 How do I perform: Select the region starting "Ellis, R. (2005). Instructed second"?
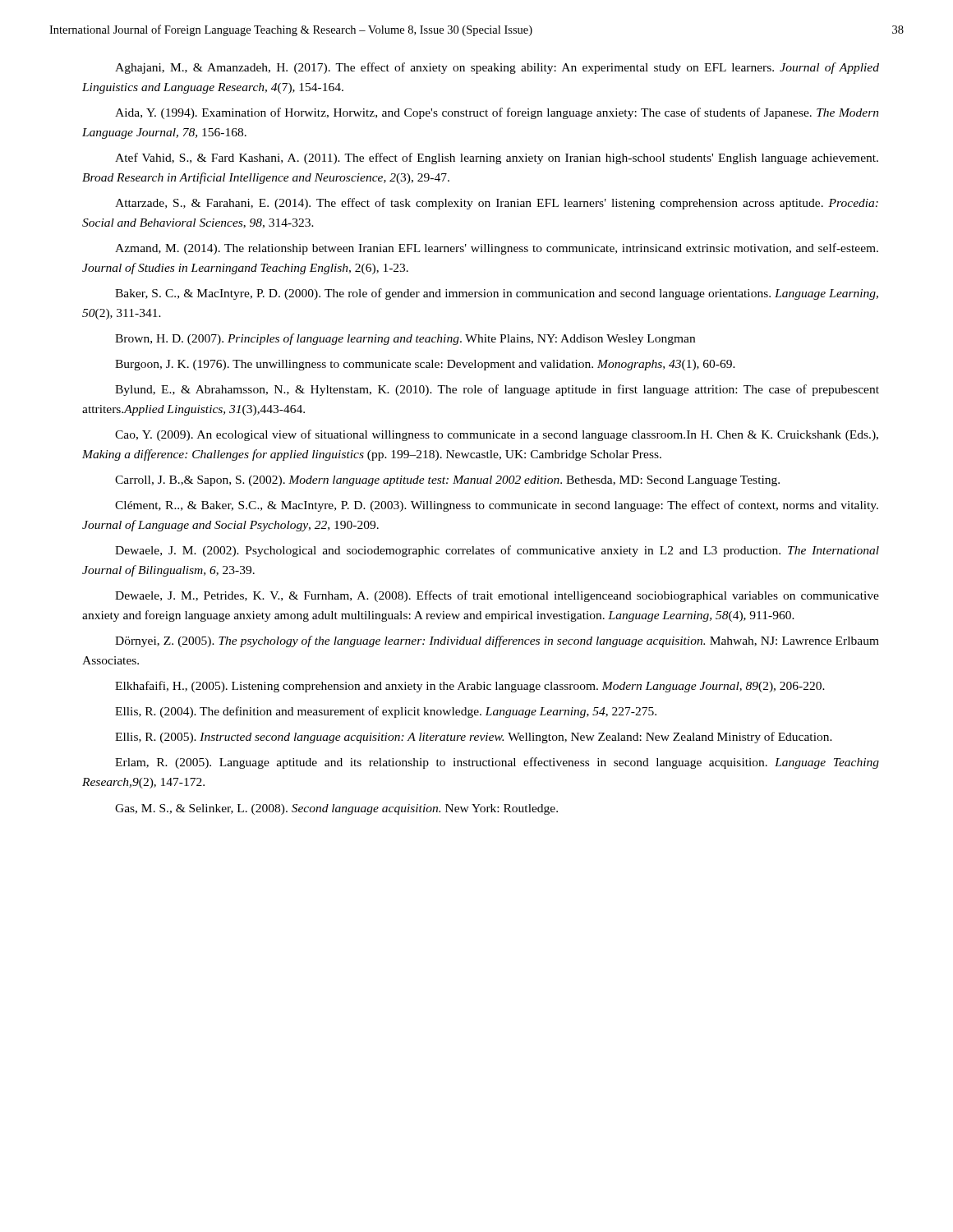[474, 737]
